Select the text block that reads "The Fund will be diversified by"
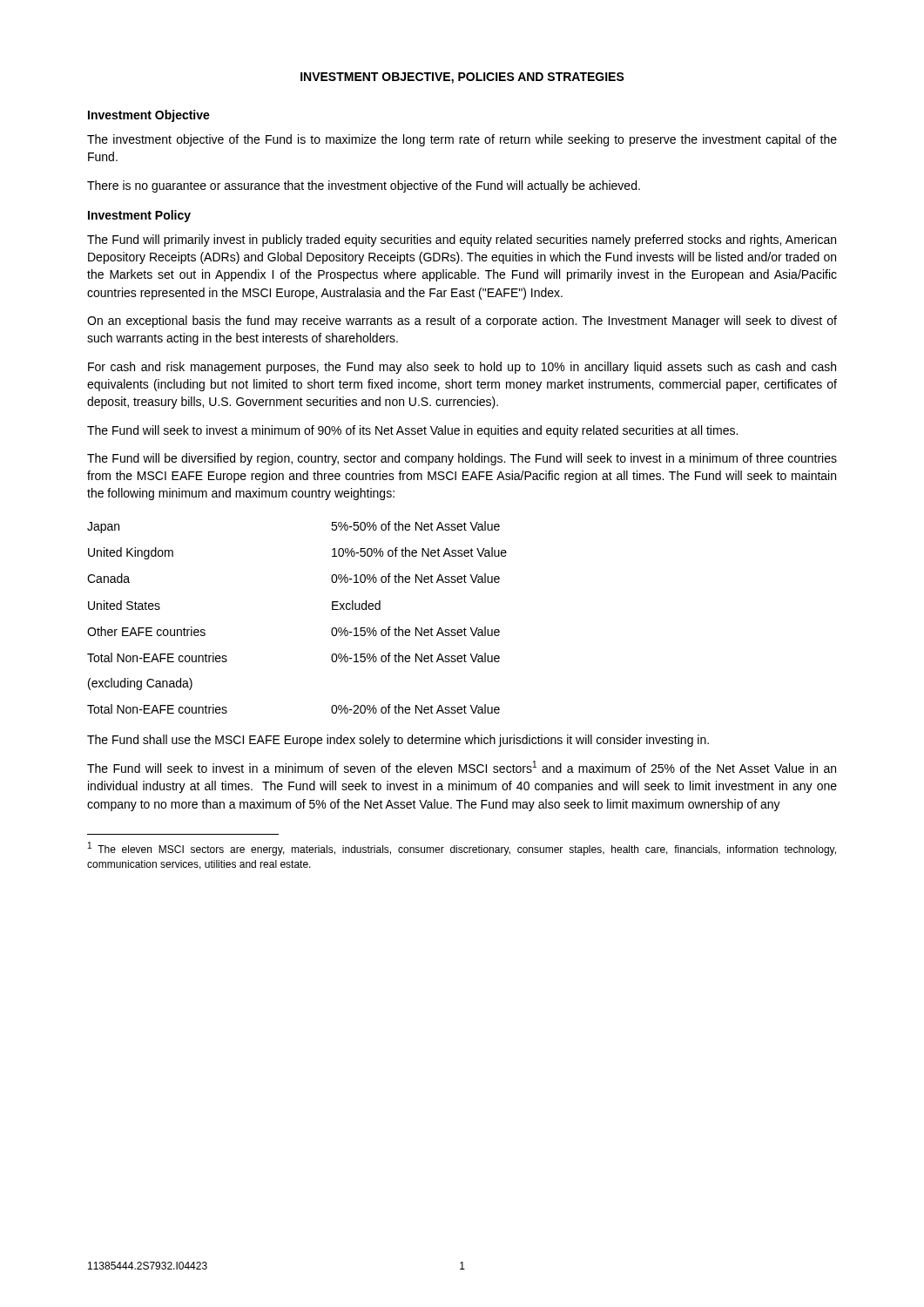 462,476
